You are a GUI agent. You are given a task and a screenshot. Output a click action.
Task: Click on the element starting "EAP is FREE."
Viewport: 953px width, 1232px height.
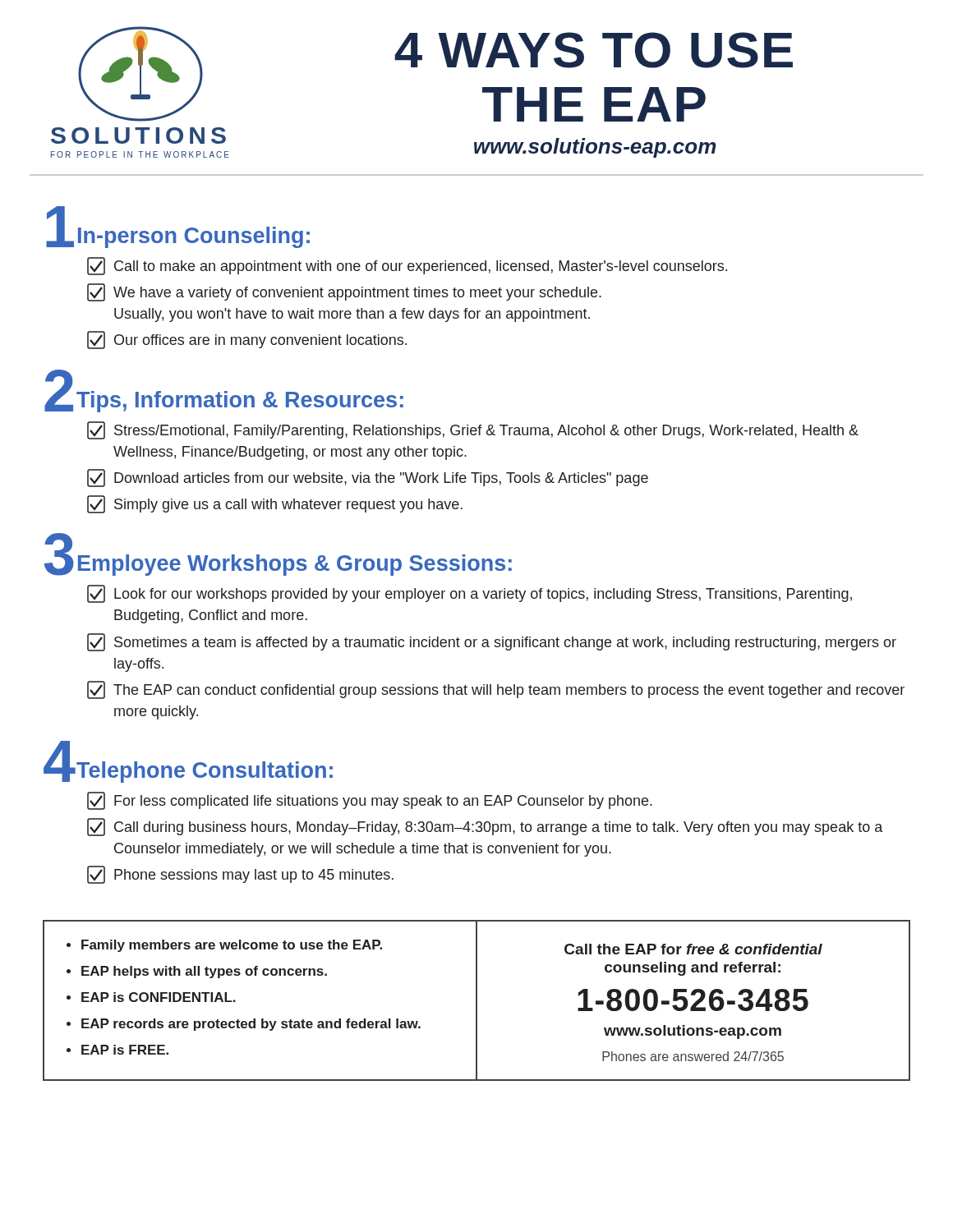(125, 1050)
